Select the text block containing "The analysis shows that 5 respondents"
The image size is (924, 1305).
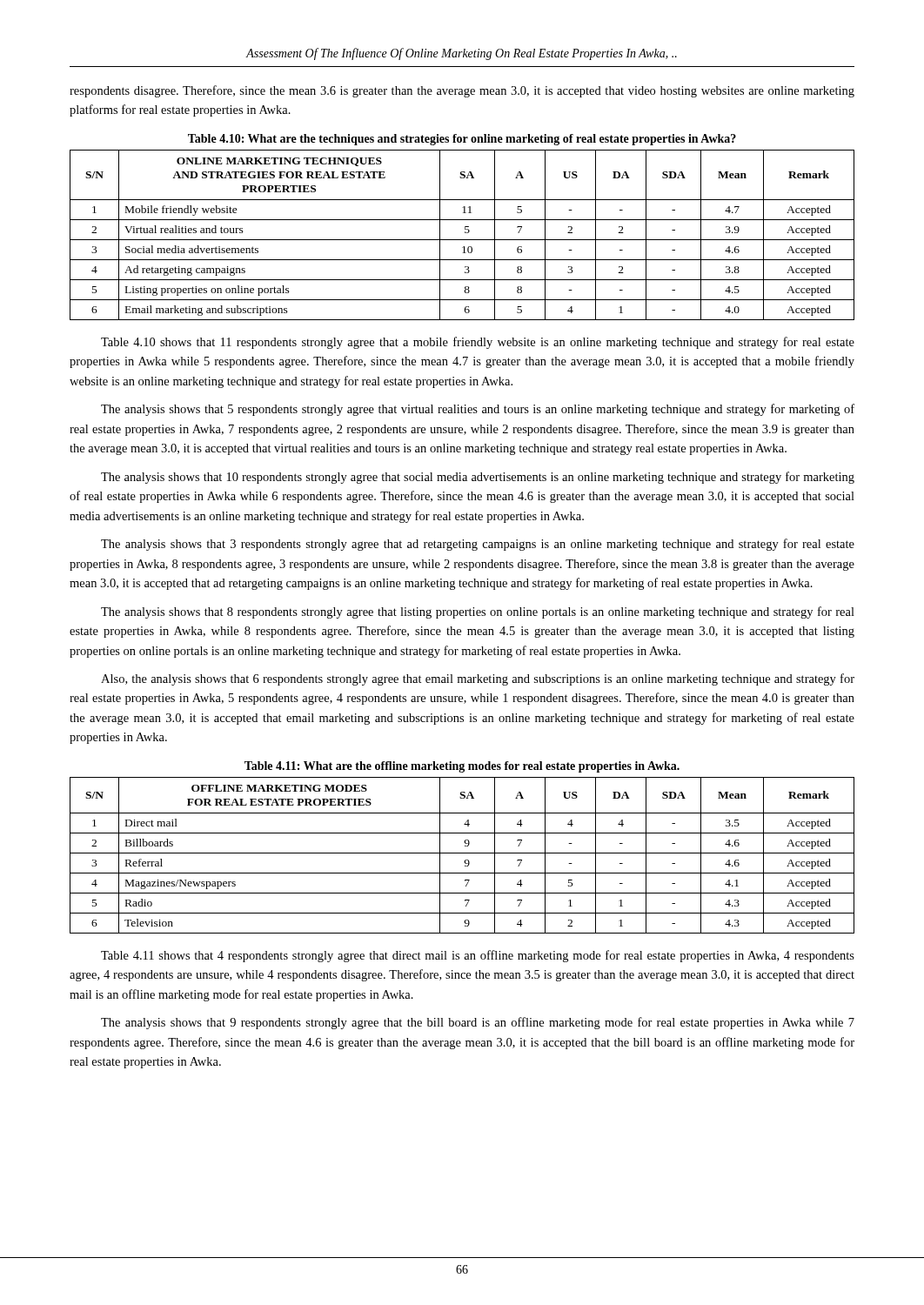[462, 429]
